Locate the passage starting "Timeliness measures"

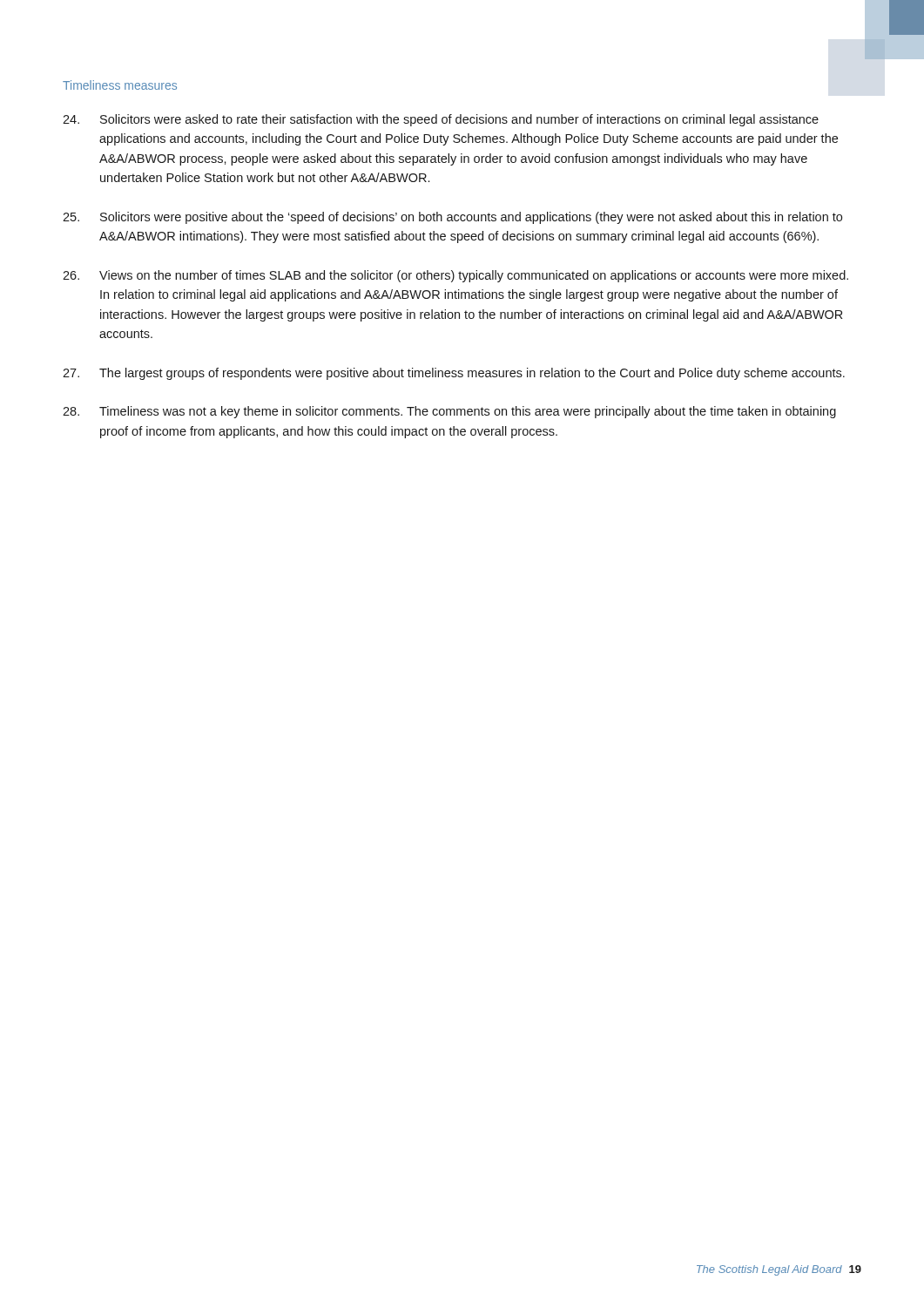120,85
